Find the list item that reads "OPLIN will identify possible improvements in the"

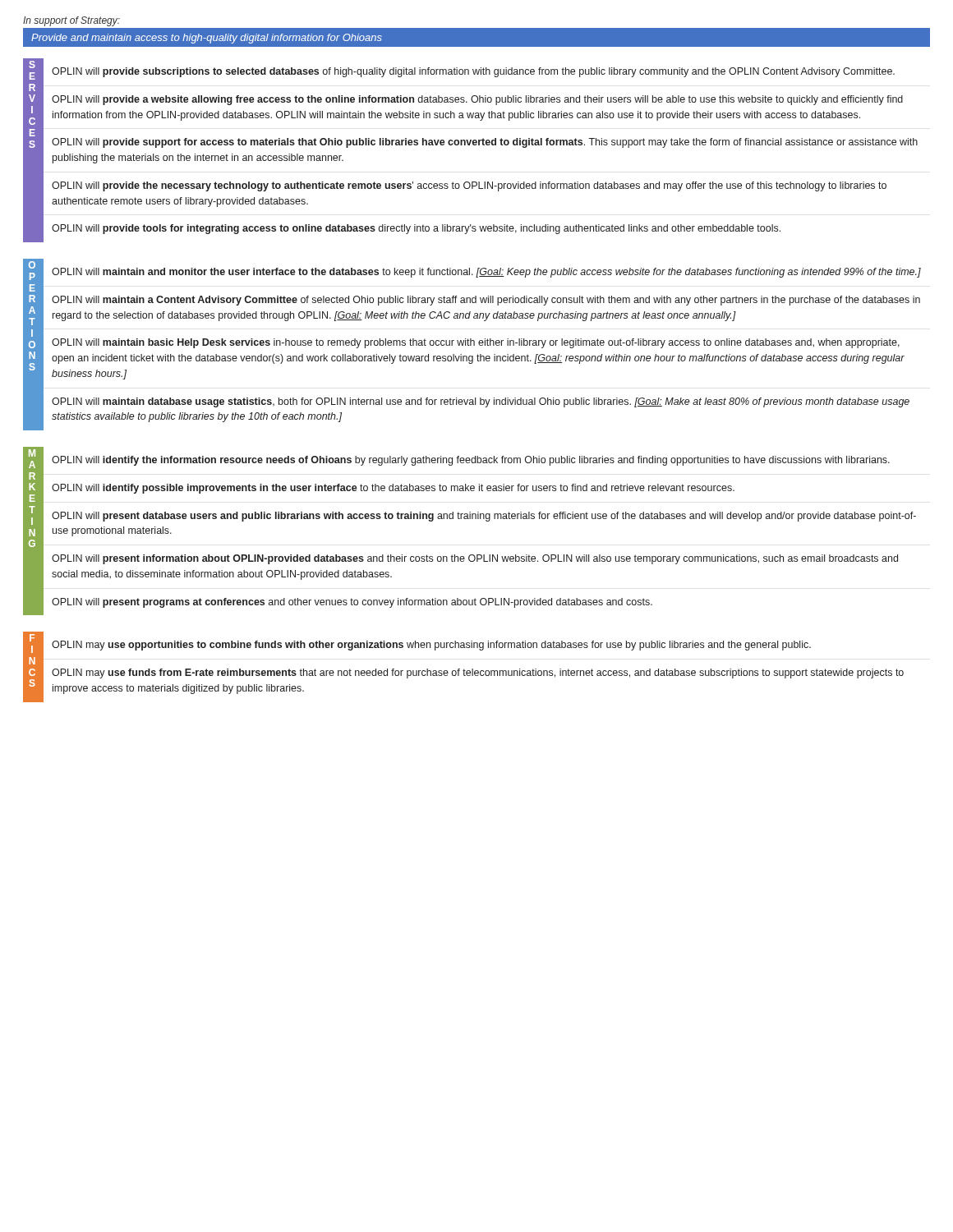pos(487,488)
